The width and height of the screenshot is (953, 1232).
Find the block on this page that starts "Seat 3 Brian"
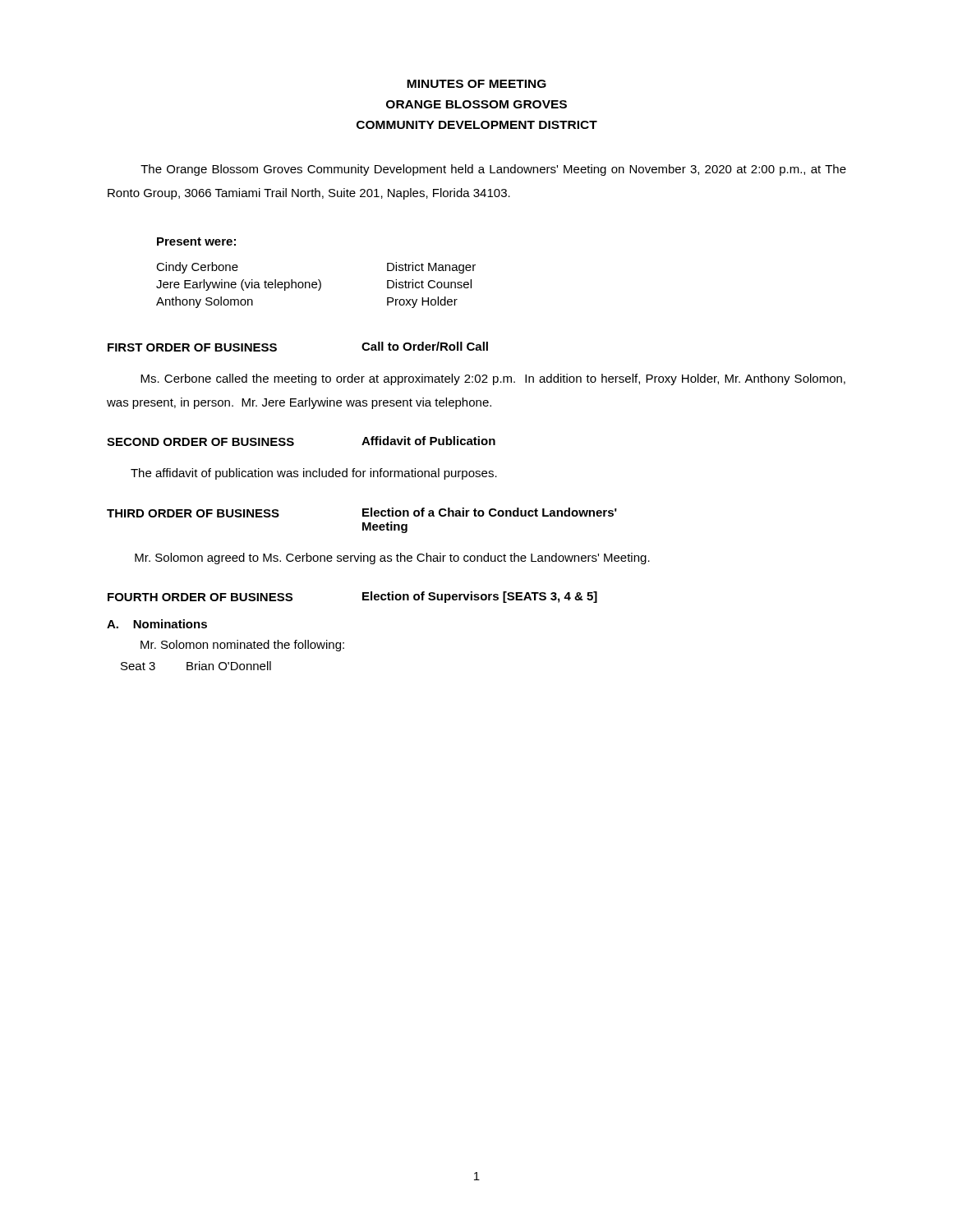[x=196, y=666]
